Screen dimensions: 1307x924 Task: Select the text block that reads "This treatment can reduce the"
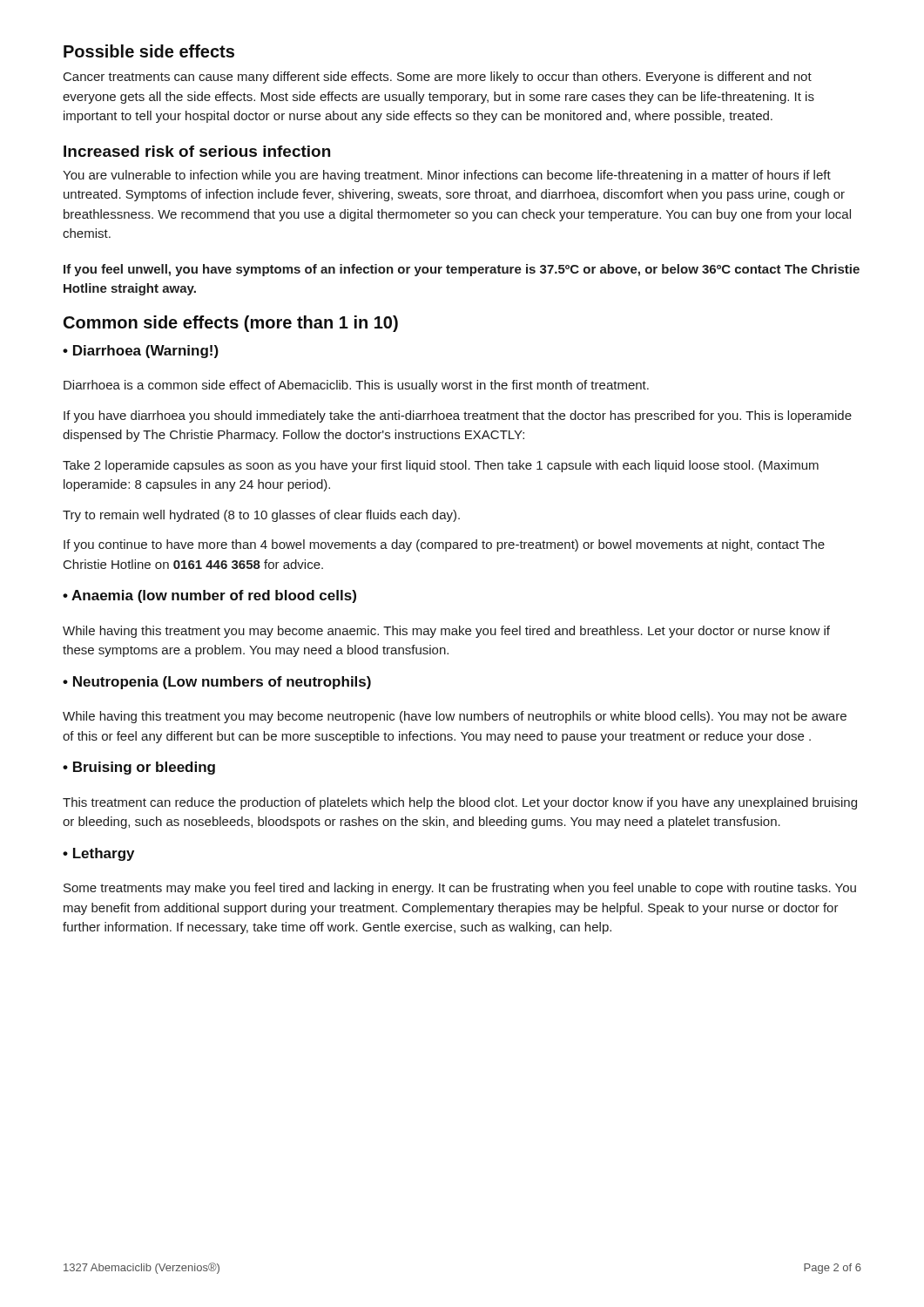pyautogui.click(x=462, y=812)
